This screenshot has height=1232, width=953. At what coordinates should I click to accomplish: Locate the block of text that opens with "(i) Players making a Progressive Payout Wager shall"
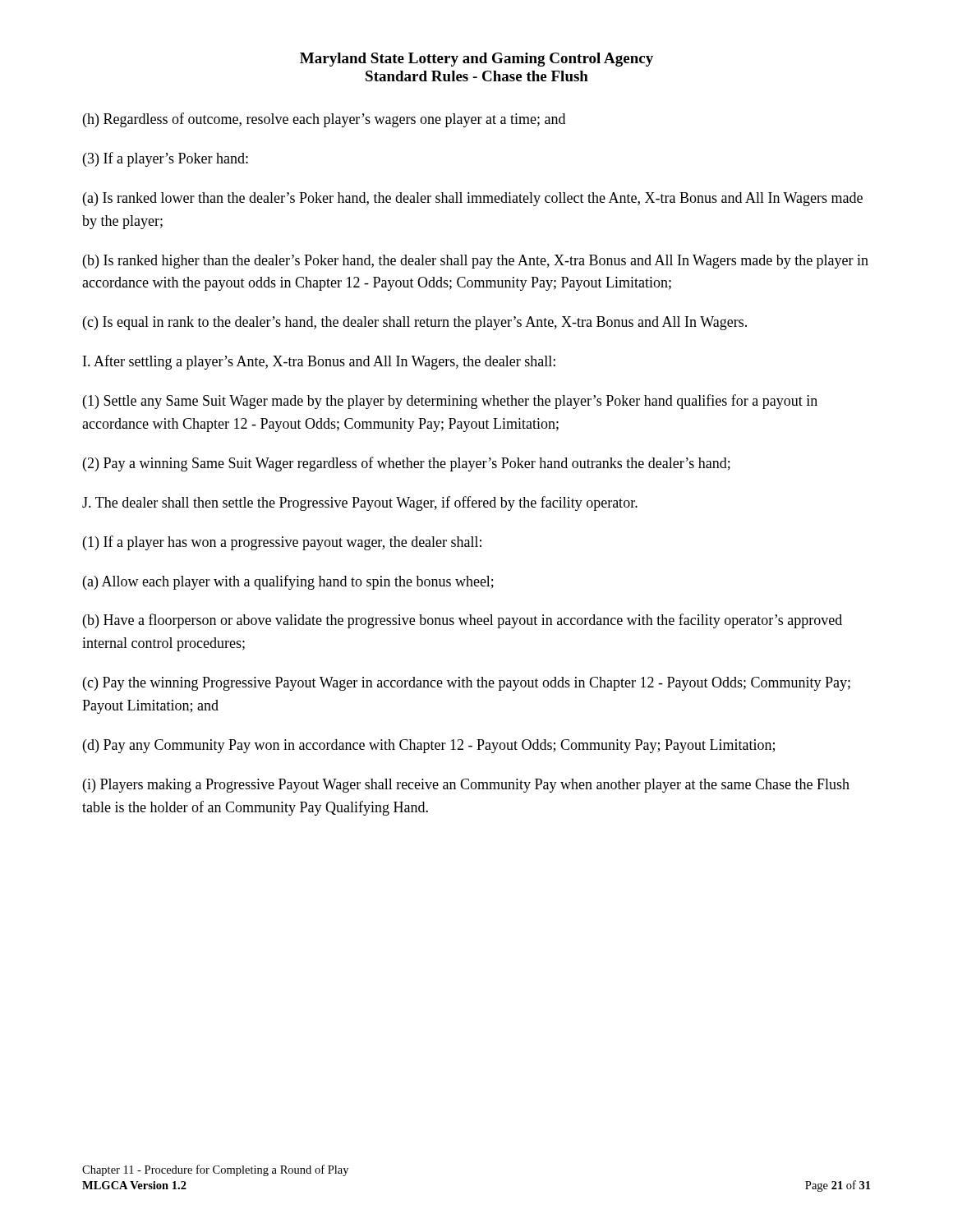click(466, 796)
